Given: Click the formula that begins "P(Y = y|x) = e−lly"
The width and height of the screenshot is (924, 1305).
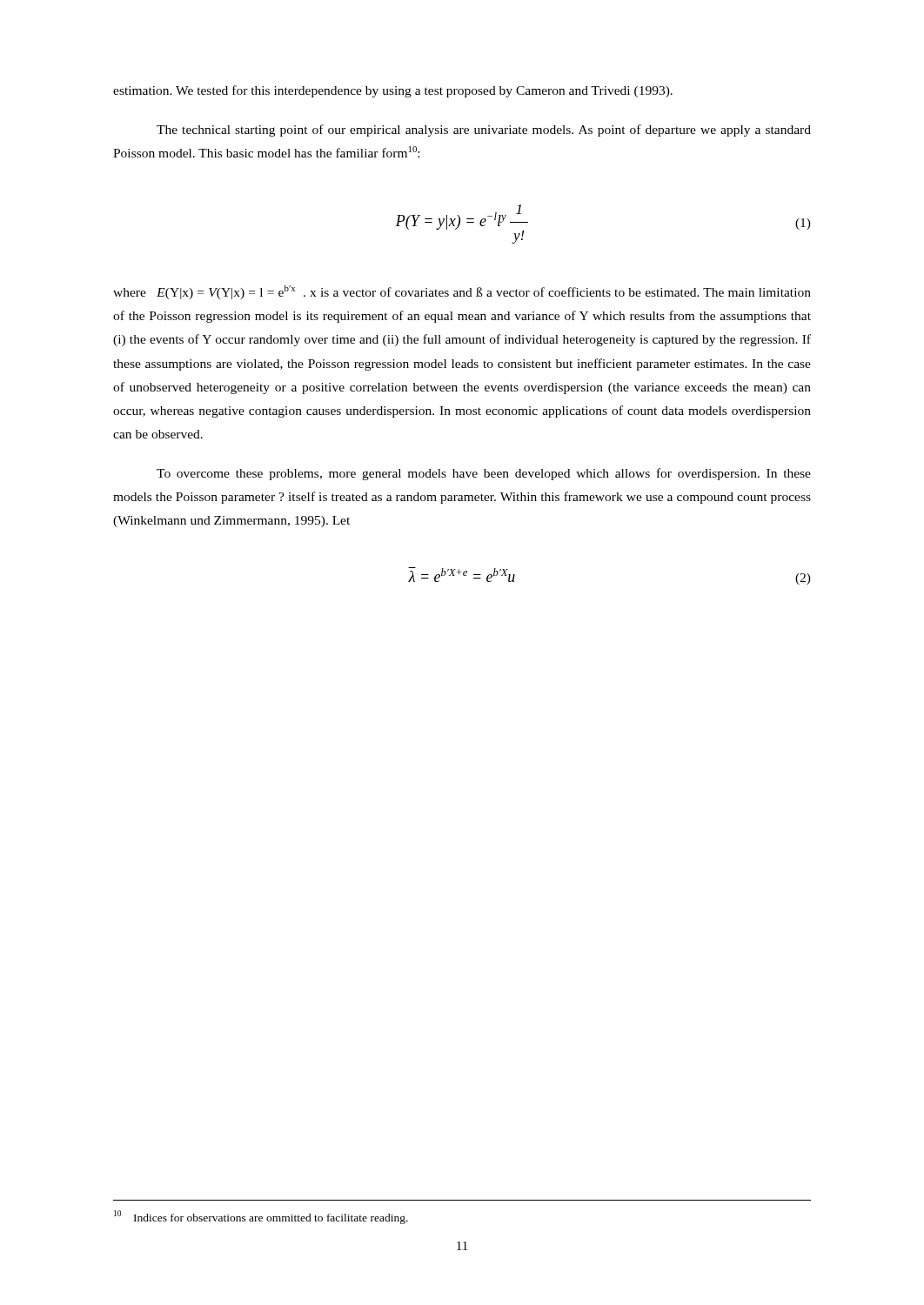Looking at the screenshot, I should [519, 222].
